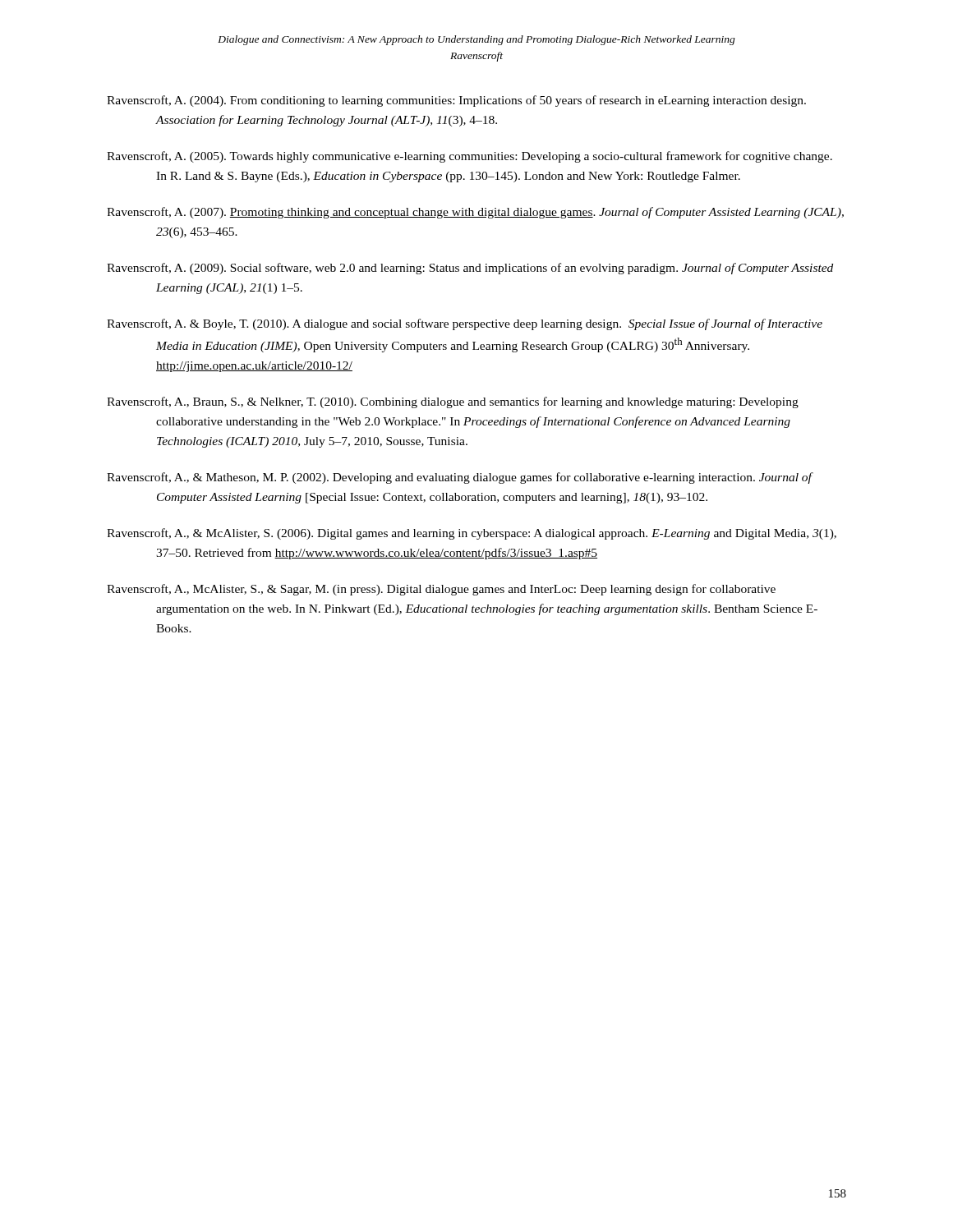Click the passage that begins "Ravenscroft, A. & Boyle, T."

[465, 344]
